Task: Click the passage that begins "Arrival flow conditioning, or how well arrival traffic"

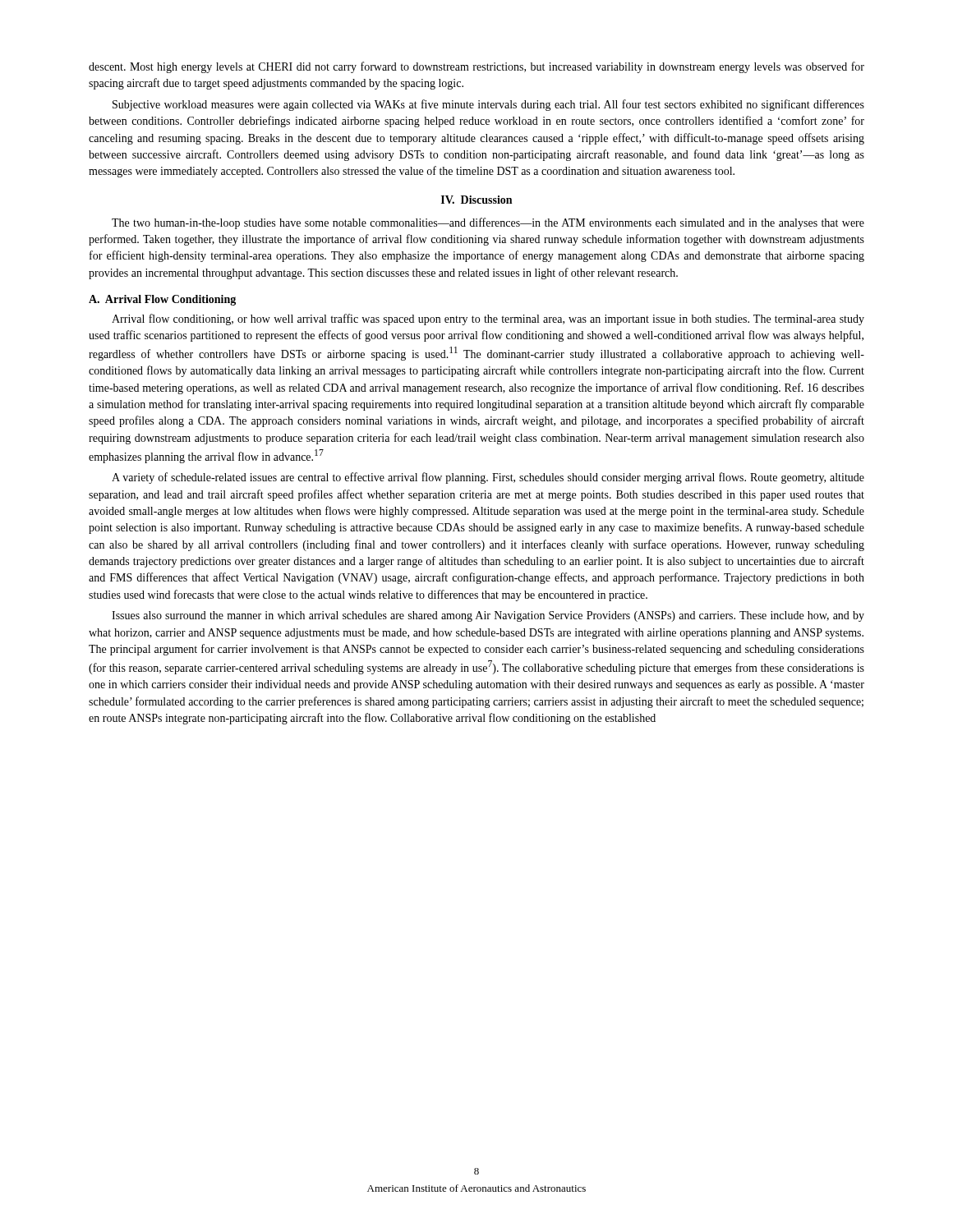Action: pos(476,519)
